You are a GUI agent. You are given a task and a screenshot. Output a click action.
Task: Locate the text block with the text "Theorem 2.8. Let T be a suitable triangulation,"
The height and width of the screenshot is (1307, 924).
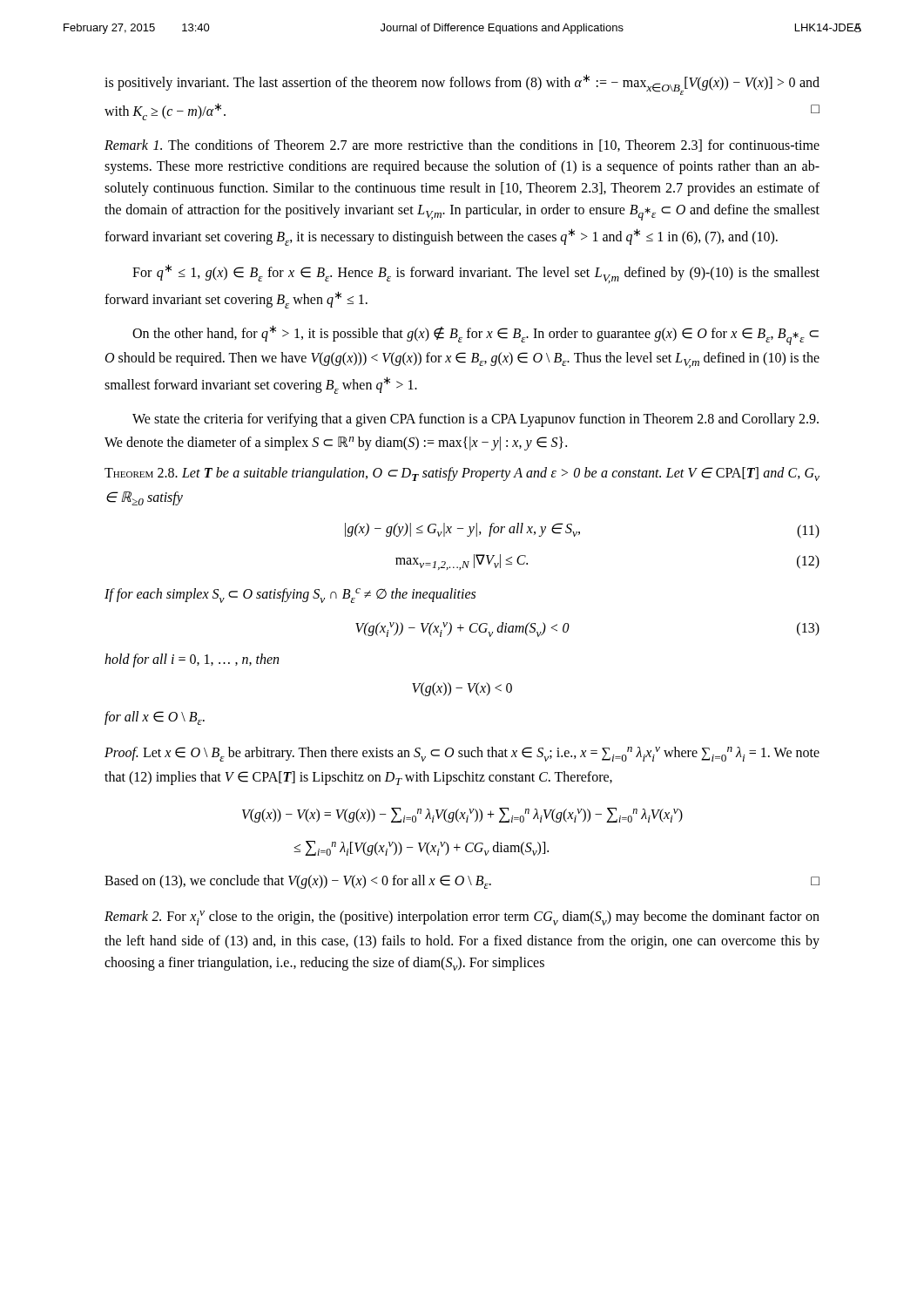[462, 487]
